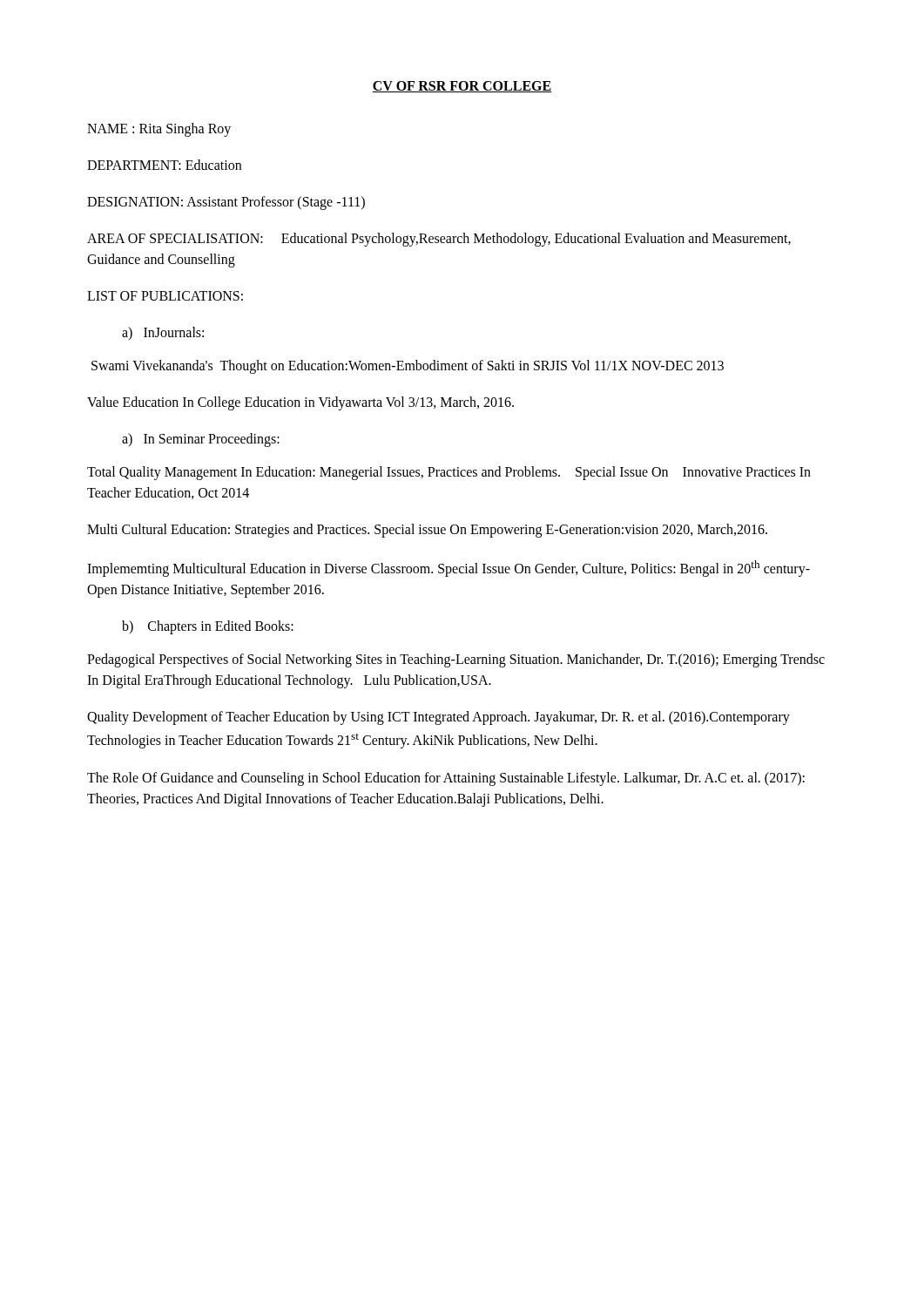The image size is (924, 1307).
Task: Select the section header containing "LIST OF PUBLICATIONS:"
Action: click(166, 296)
